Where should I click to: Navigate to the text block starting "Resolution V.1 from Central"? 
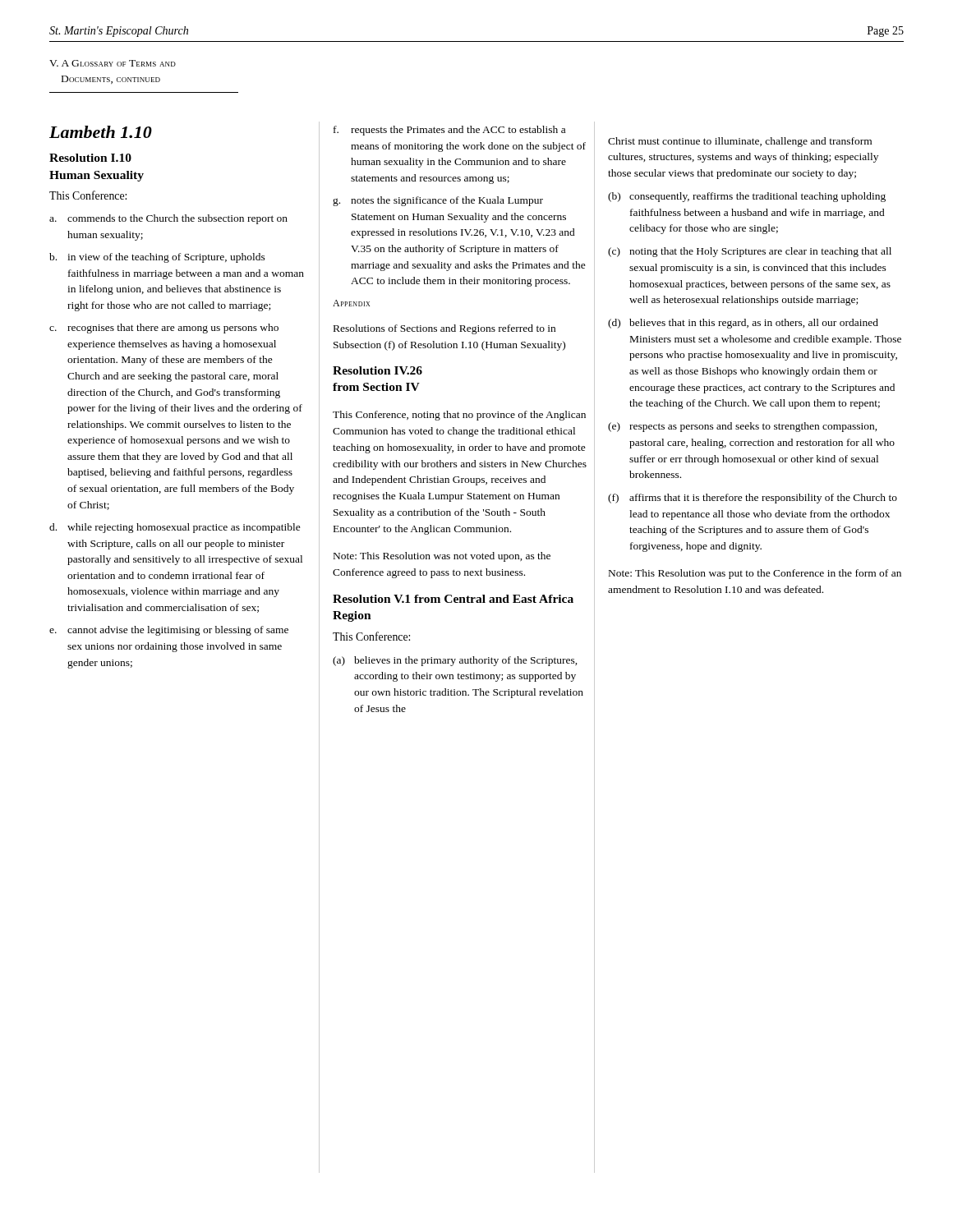click(460, 607)
